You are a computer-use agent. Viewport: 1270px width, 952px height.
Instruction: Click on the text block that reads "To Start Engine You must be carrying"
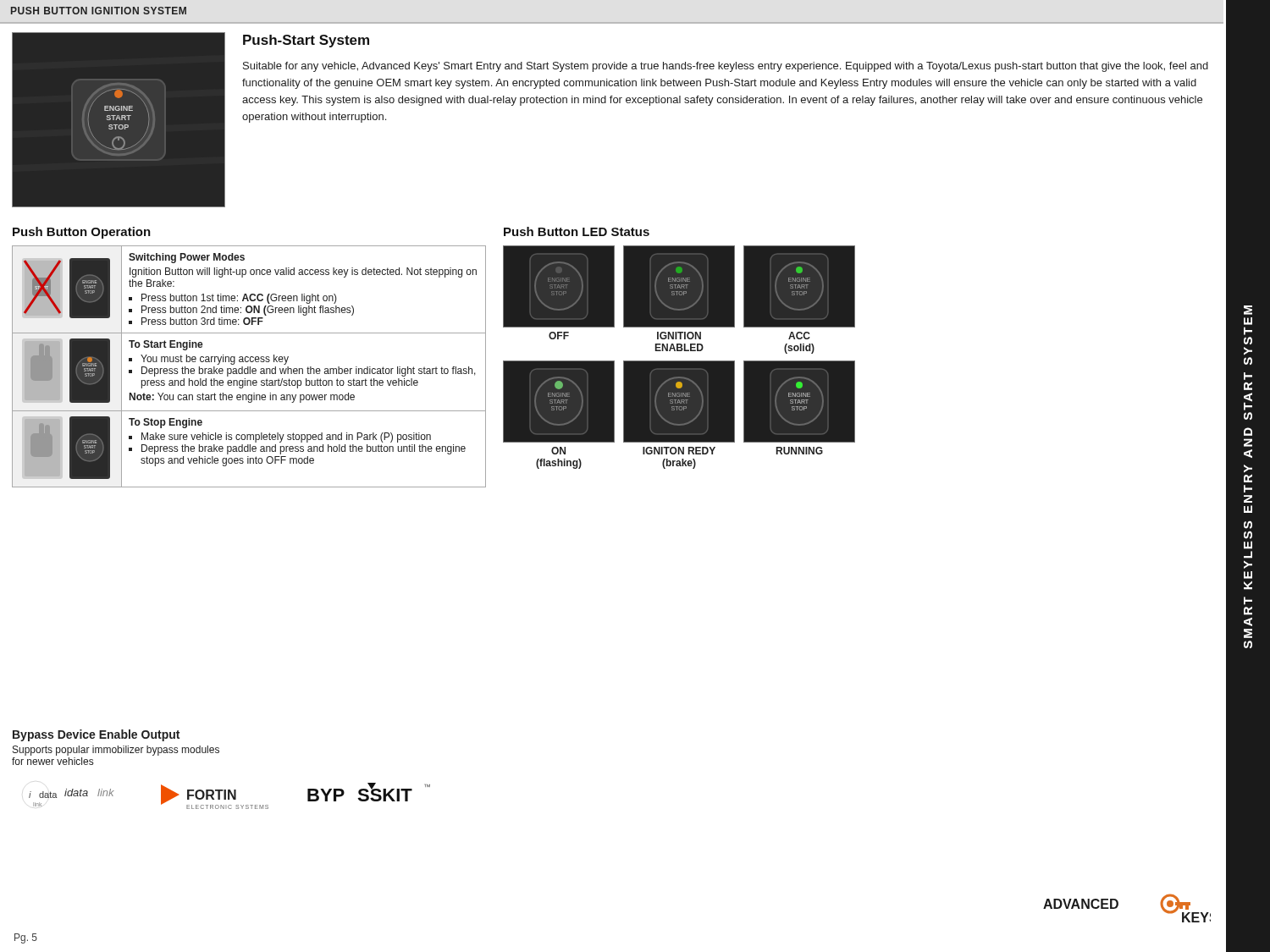pyautogui.click(x=304, y=371)
